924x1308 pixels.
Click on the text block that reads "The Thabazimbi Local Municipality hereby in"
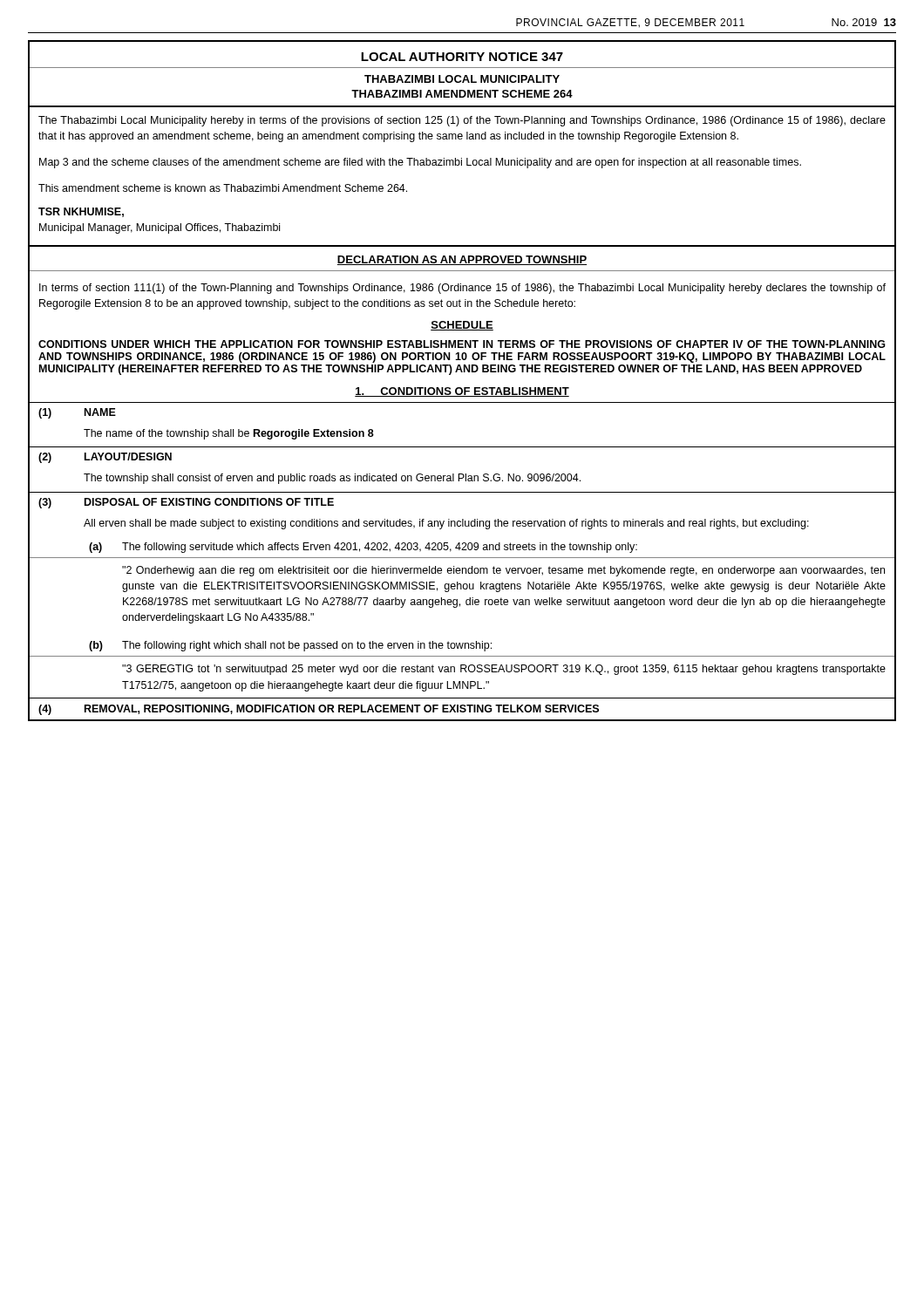point(462,128)
